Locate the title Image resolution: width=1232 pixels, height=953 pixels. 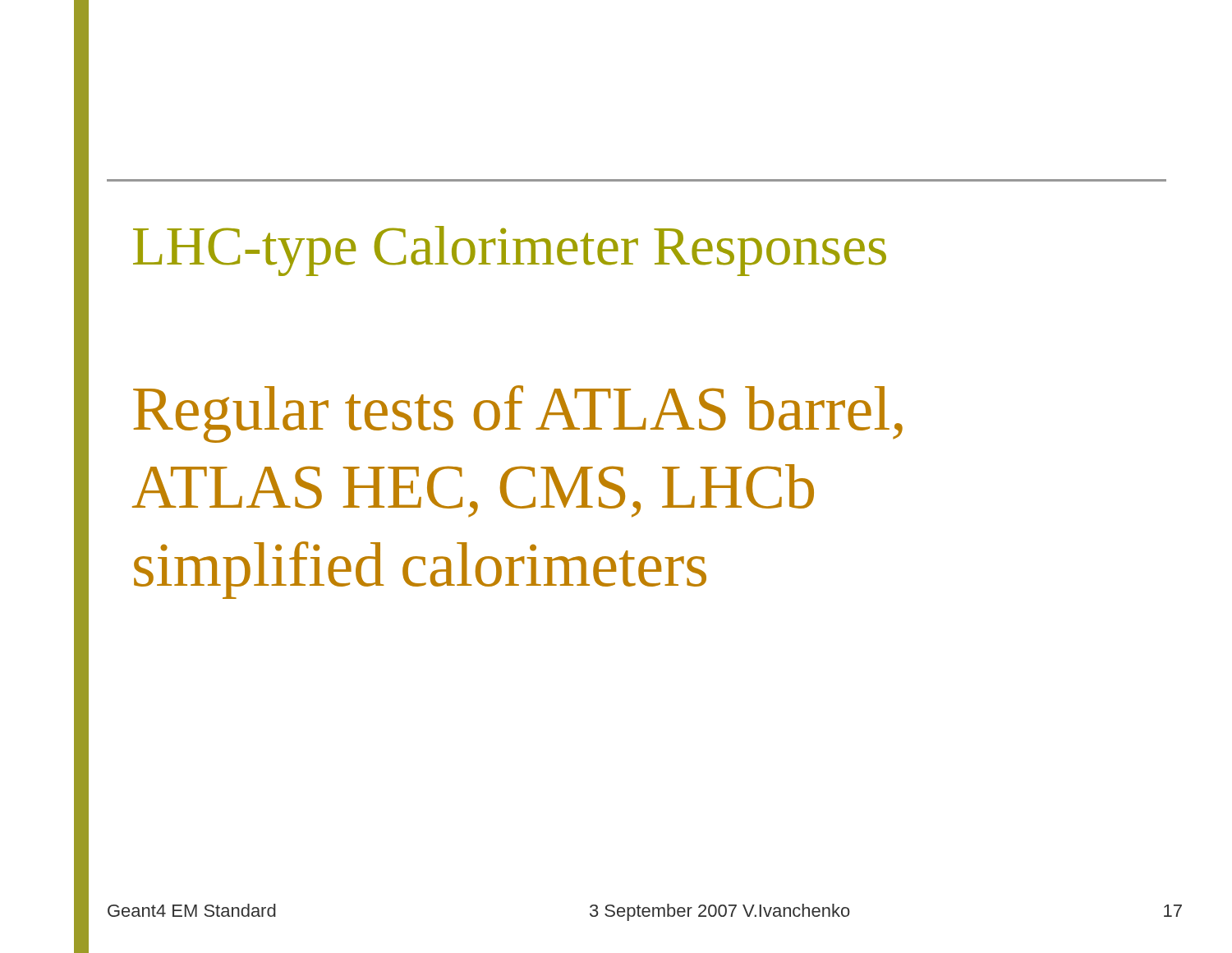[649, 246]
